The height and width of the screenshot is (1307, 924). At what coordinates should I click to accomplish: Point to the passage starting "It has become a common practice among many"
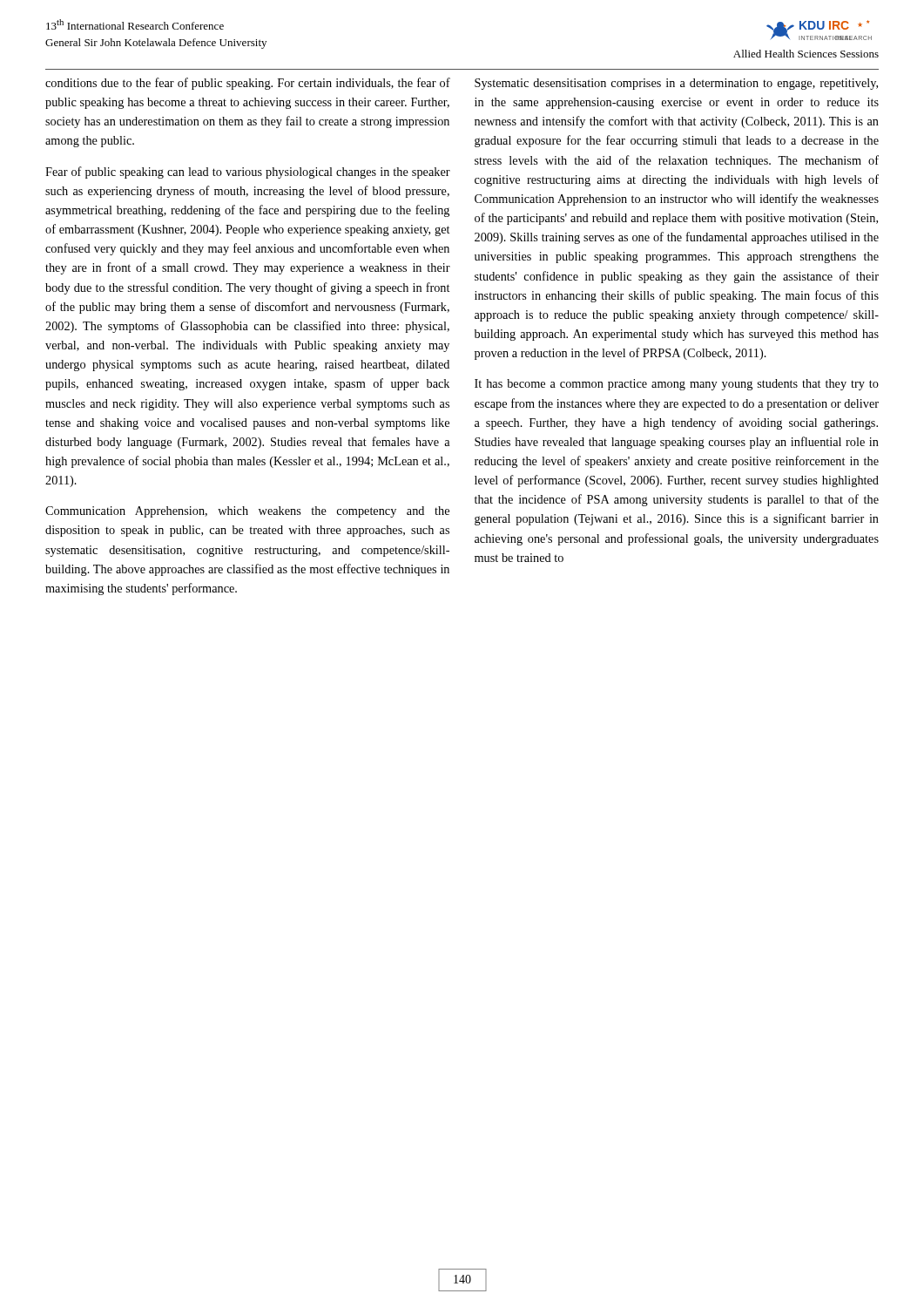tap(676, 471)
